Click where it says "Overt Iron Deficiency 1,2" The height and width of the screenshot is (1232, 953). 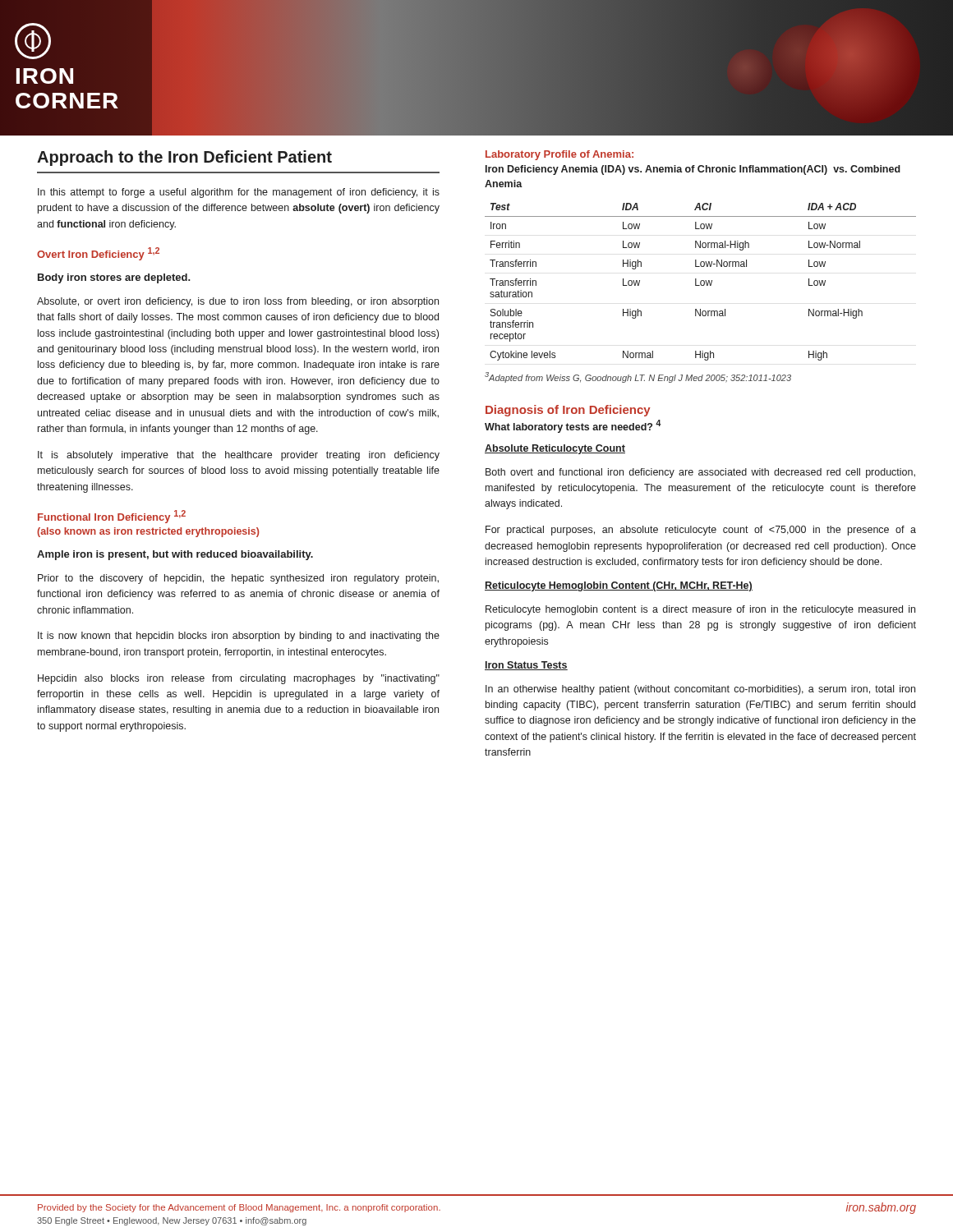[98, 254]
